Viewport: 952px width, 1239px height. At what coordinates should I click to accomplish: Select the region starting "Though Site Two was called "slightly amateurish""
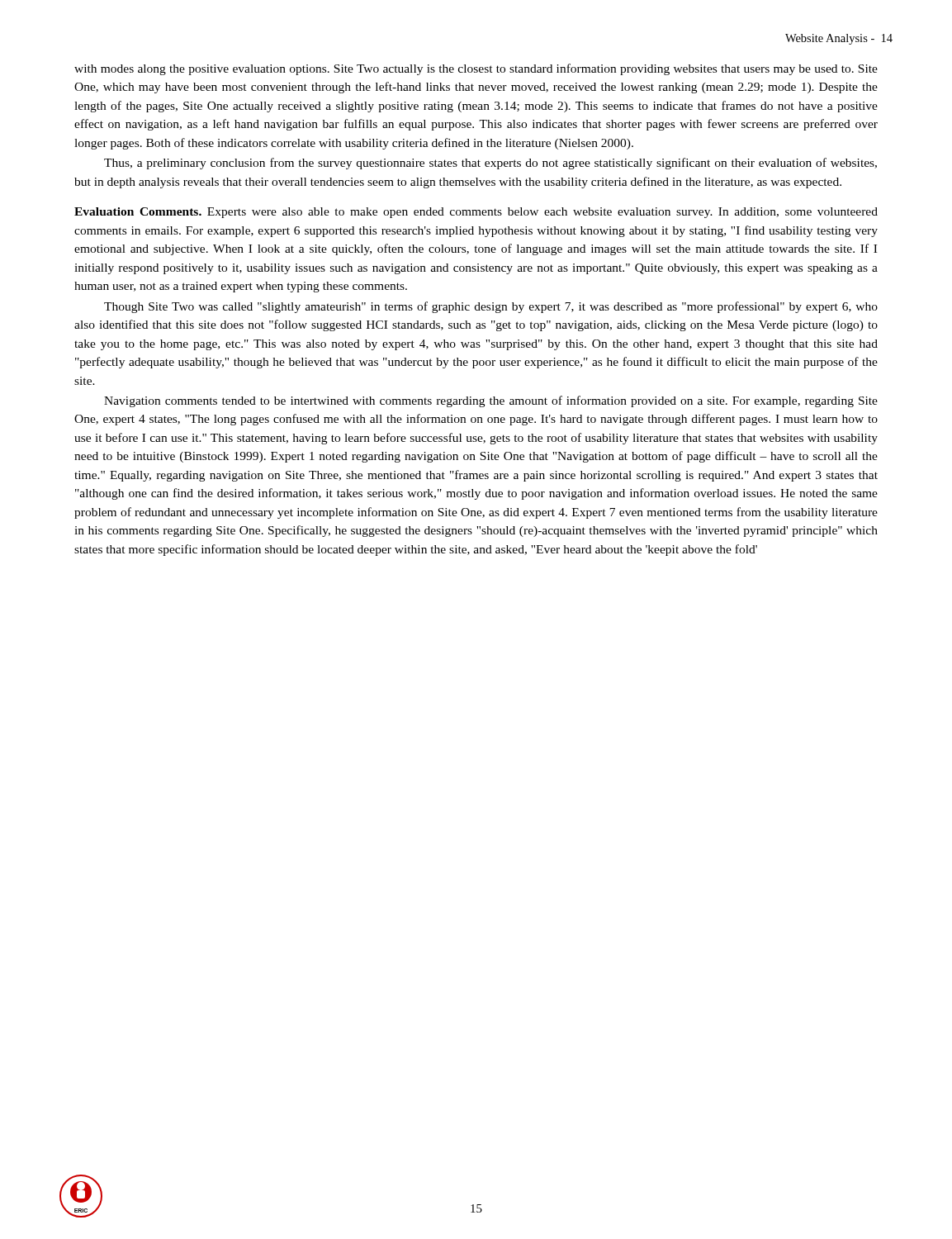(476, 343)
